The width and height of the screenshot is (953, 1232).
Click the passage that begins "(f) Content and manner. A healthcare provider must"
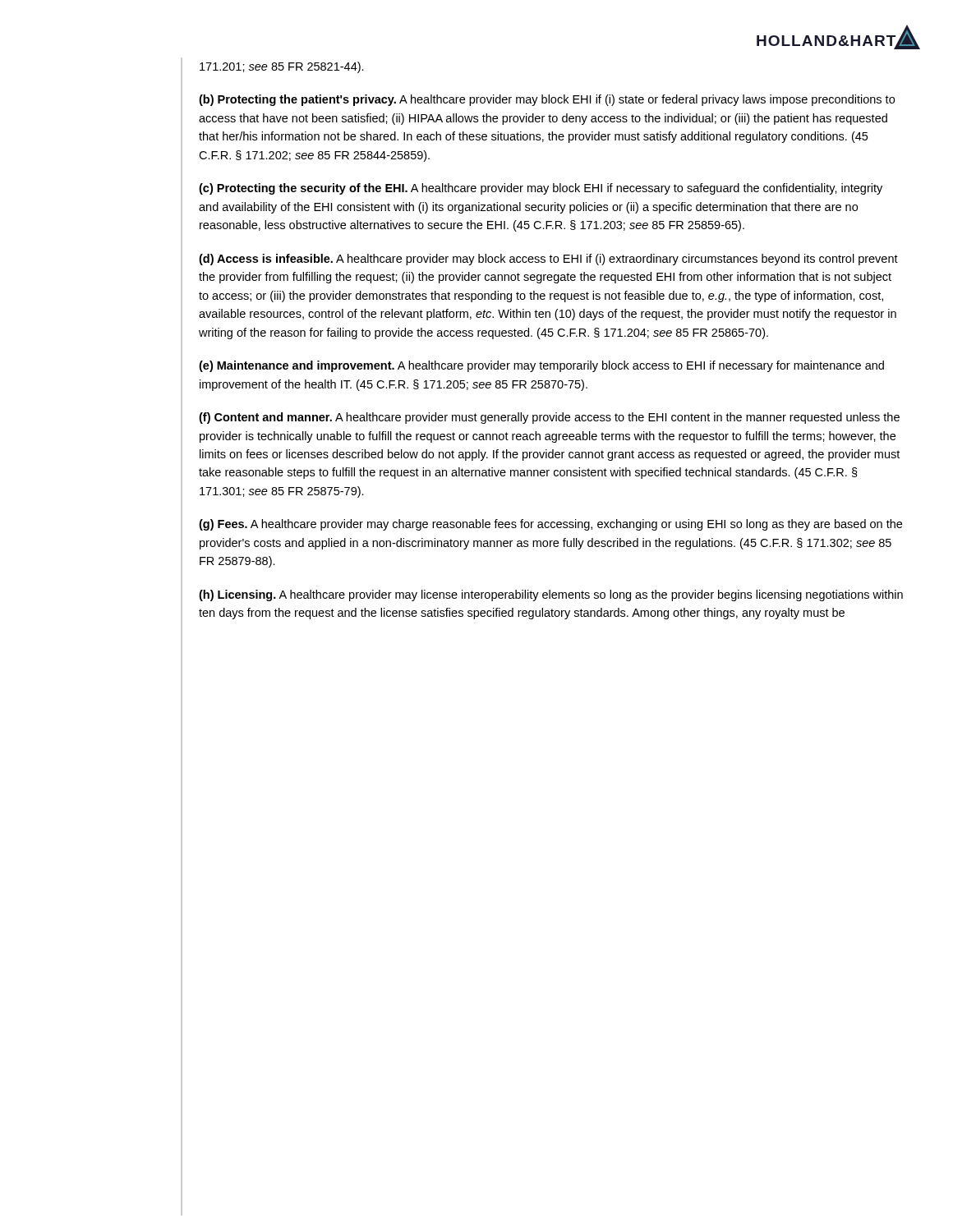coord(551,454)
